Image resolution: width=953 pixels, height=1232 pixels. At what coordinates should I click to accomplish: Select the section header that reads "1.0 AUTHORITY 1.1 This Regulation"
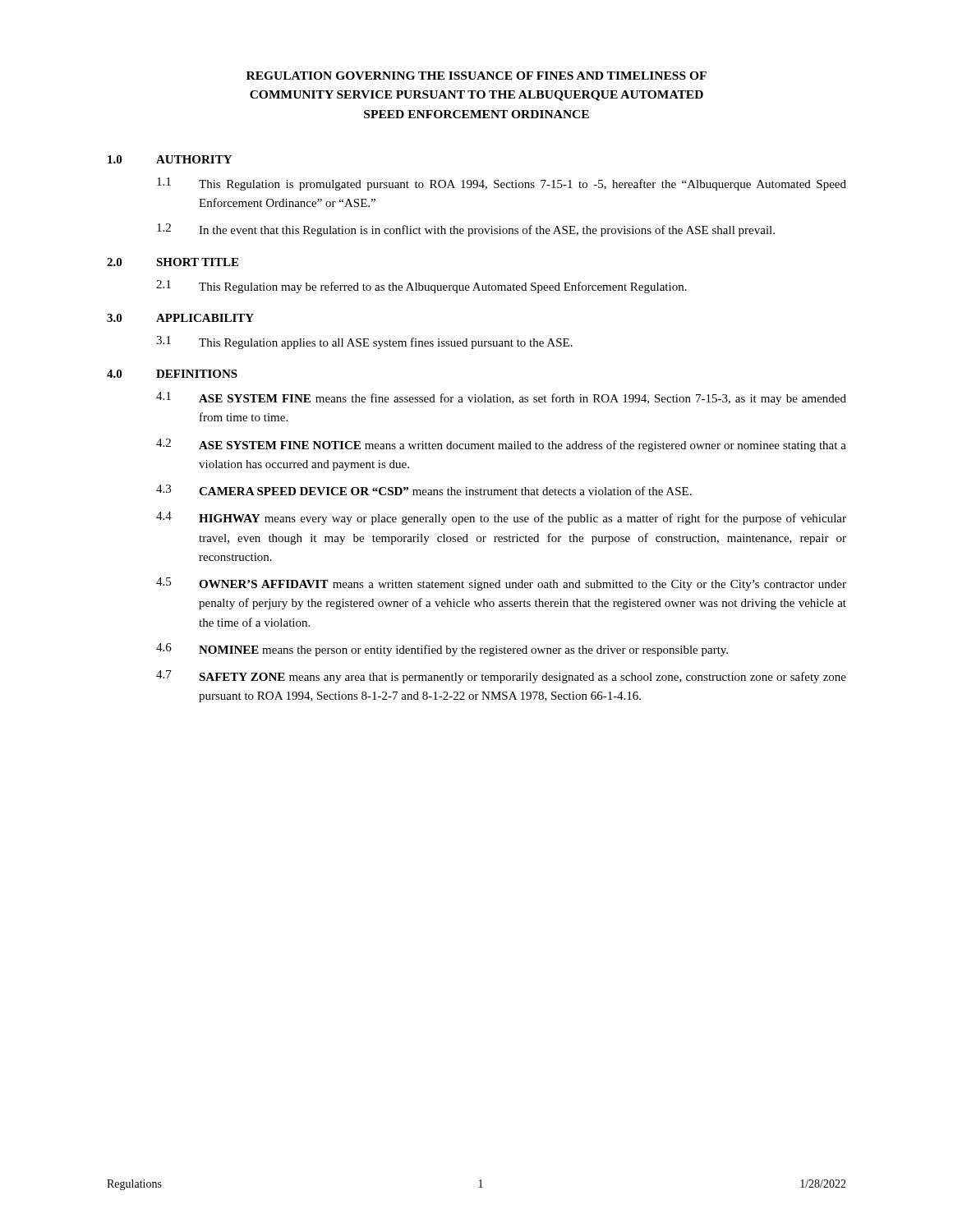click(x=476, y=196)
